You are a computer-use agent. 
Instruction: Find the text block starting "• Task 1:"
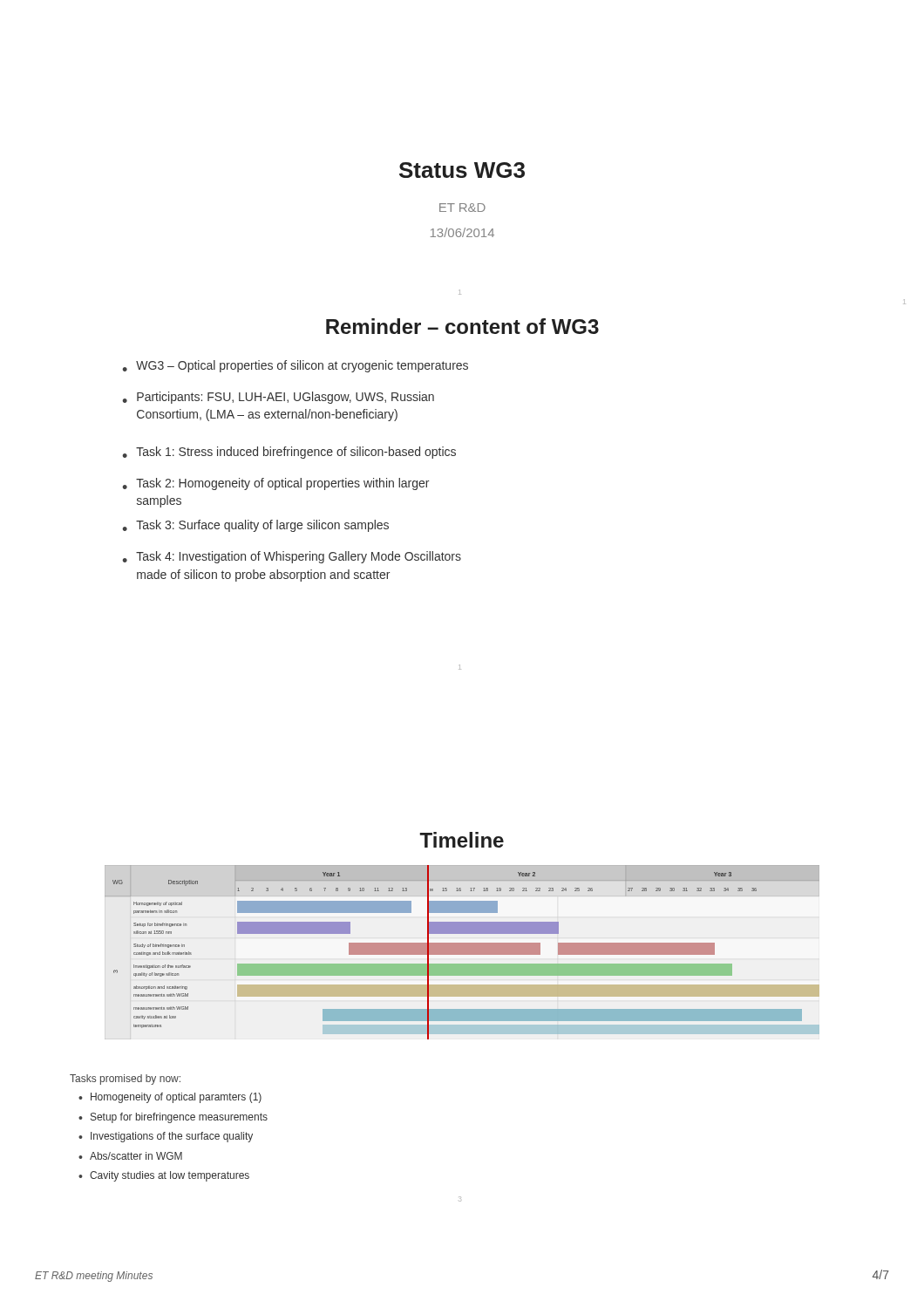pos(289,455)
